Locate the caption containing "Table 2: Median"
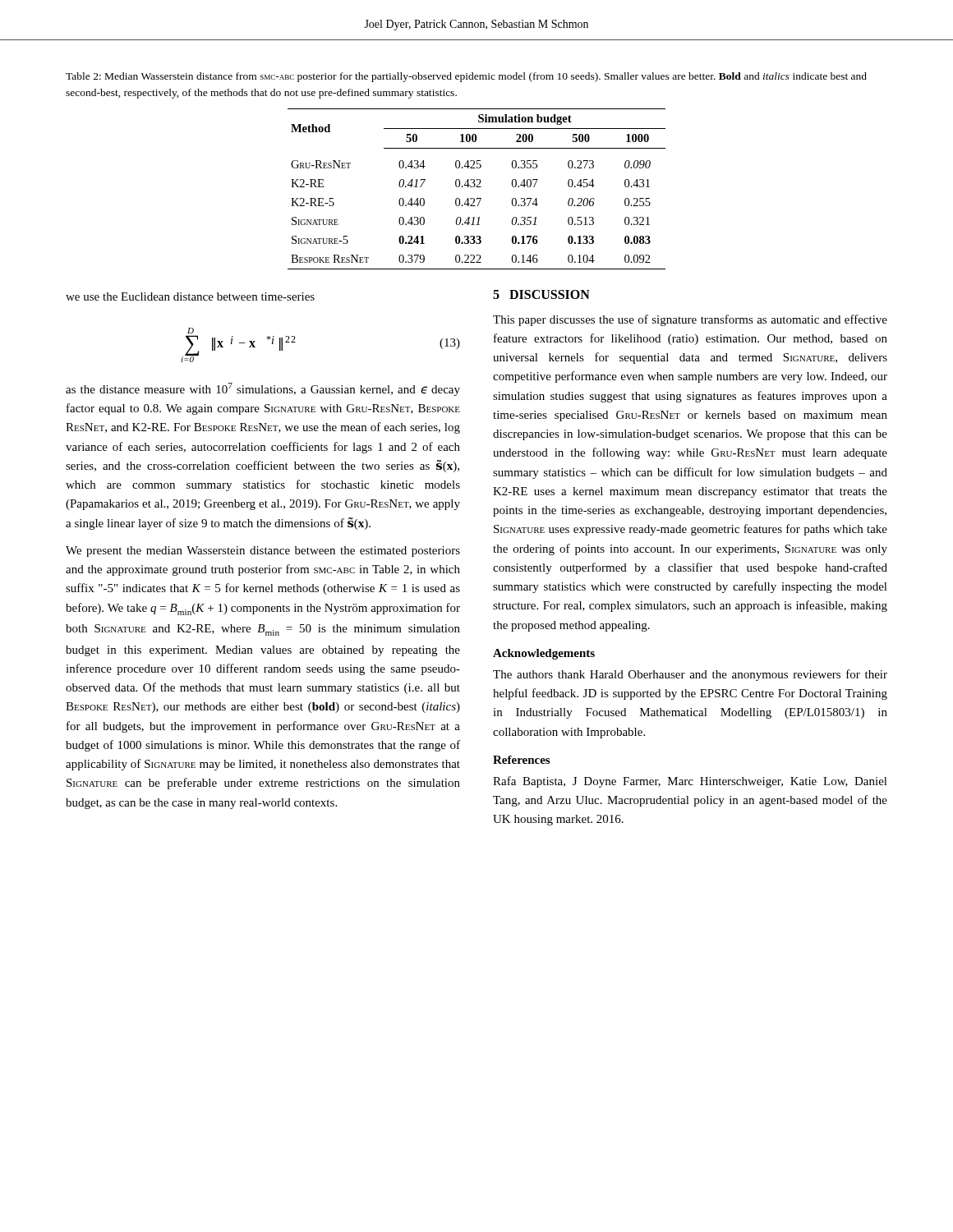953x1232 pixels. tap(466, 84)
